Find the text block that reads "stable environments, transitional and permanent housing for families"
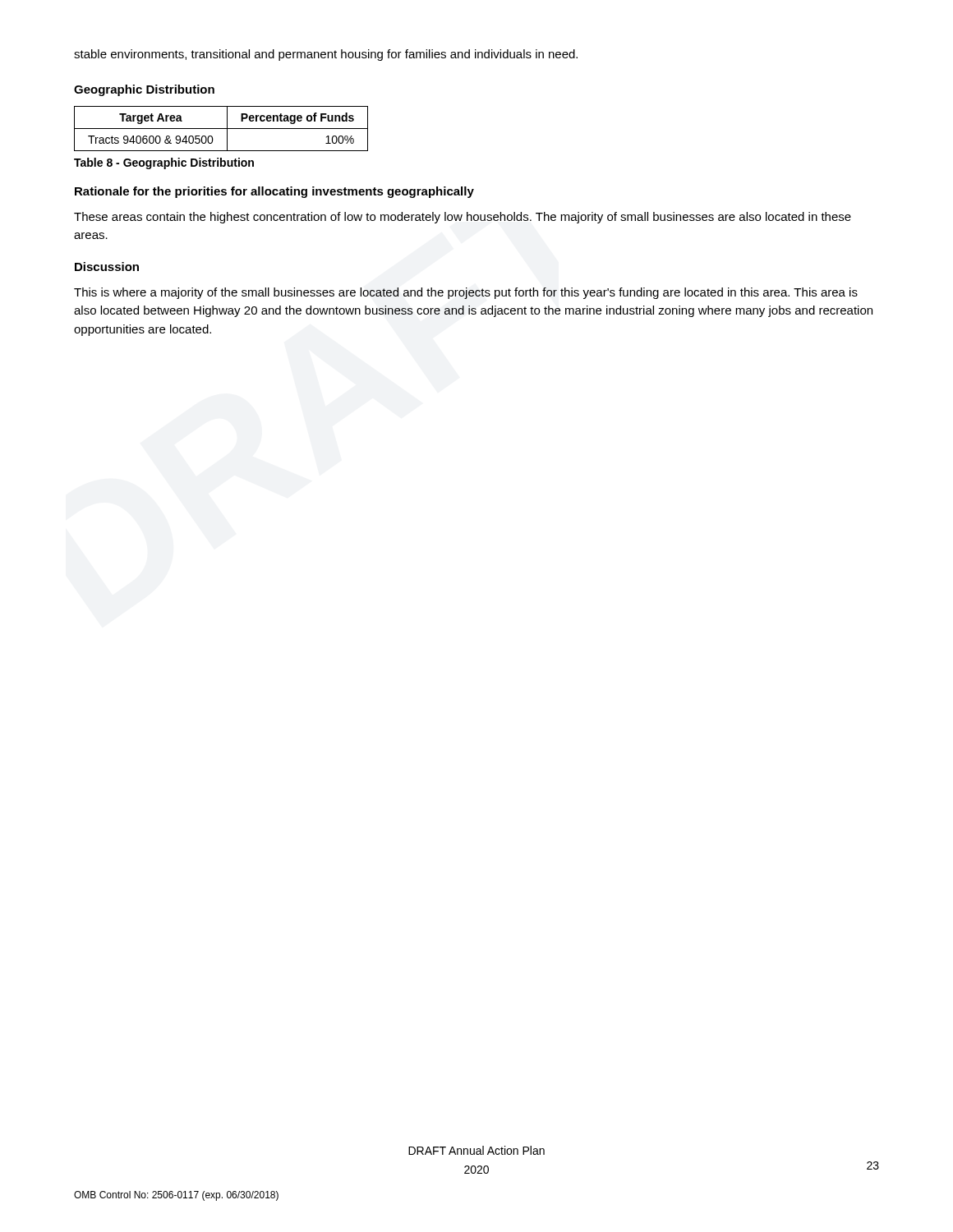The width and height of the screenshot is (953, 1232). tap(326, 54)
